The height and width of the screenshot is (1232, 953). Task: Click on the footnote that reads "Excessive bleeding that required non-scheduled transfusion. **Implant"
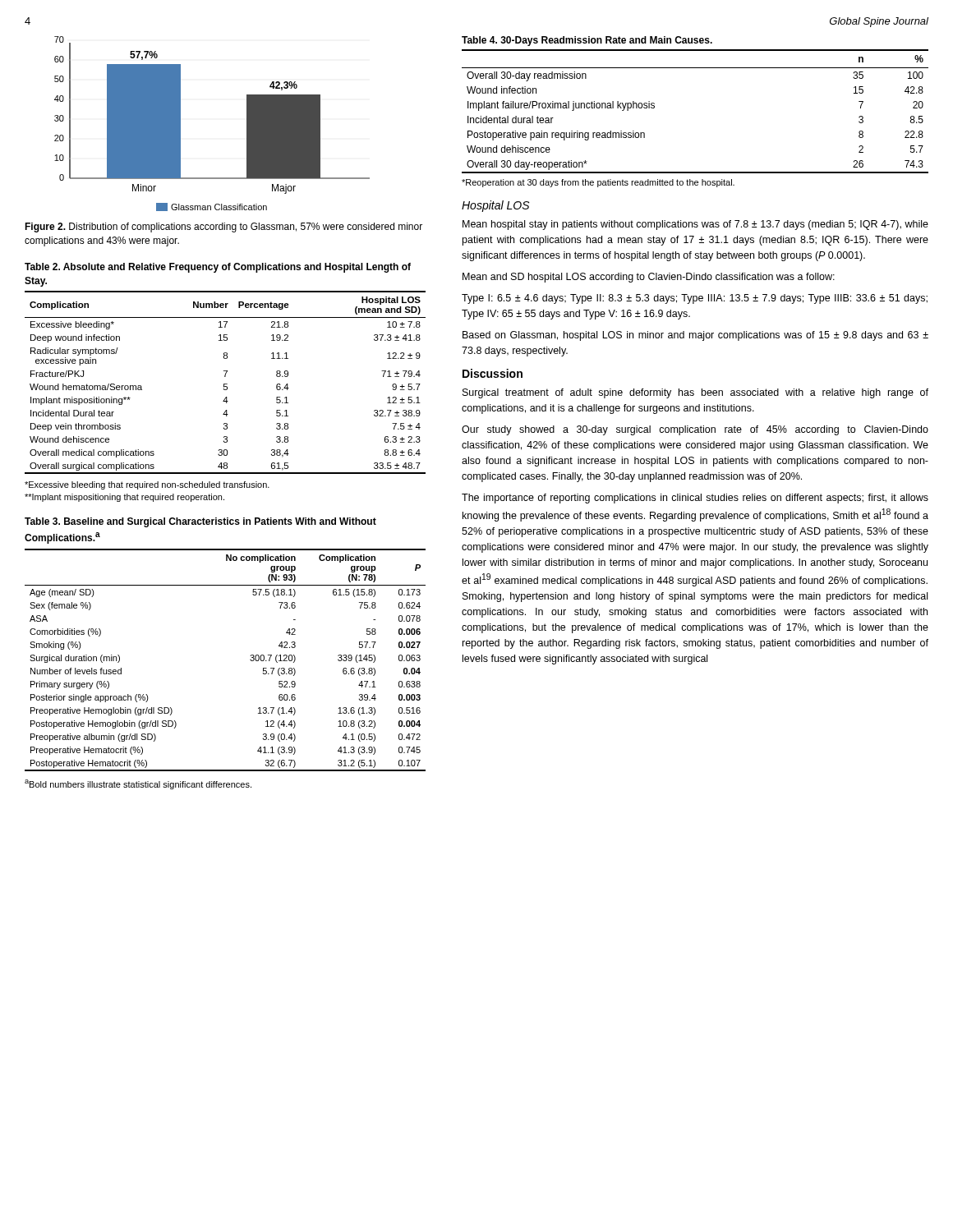click(x=147, y=491)
